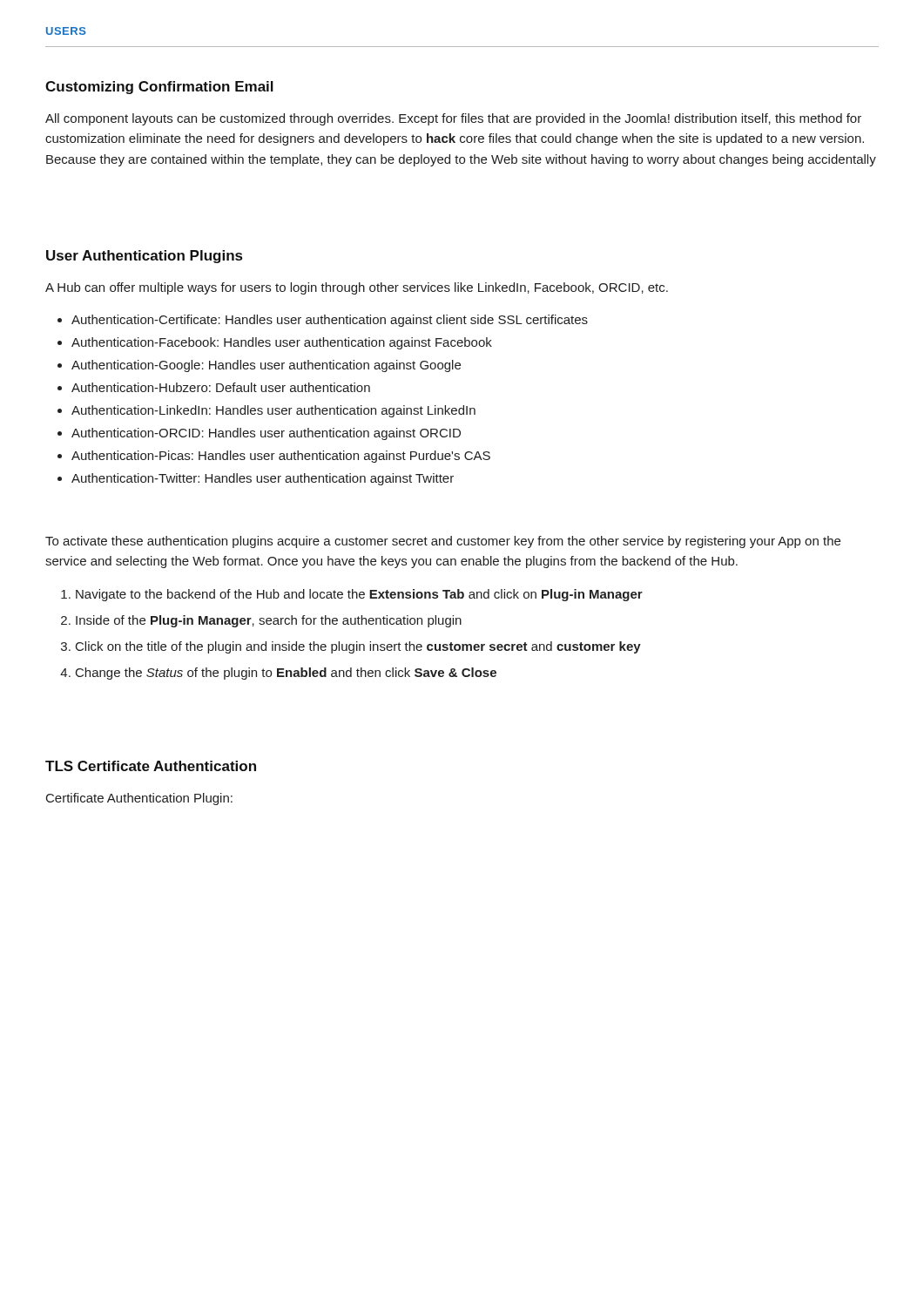Locate the text block starting "To activate these authentication plugins"
The height and width of the screenshot is (1307, 924).
(x=443, y=551)
